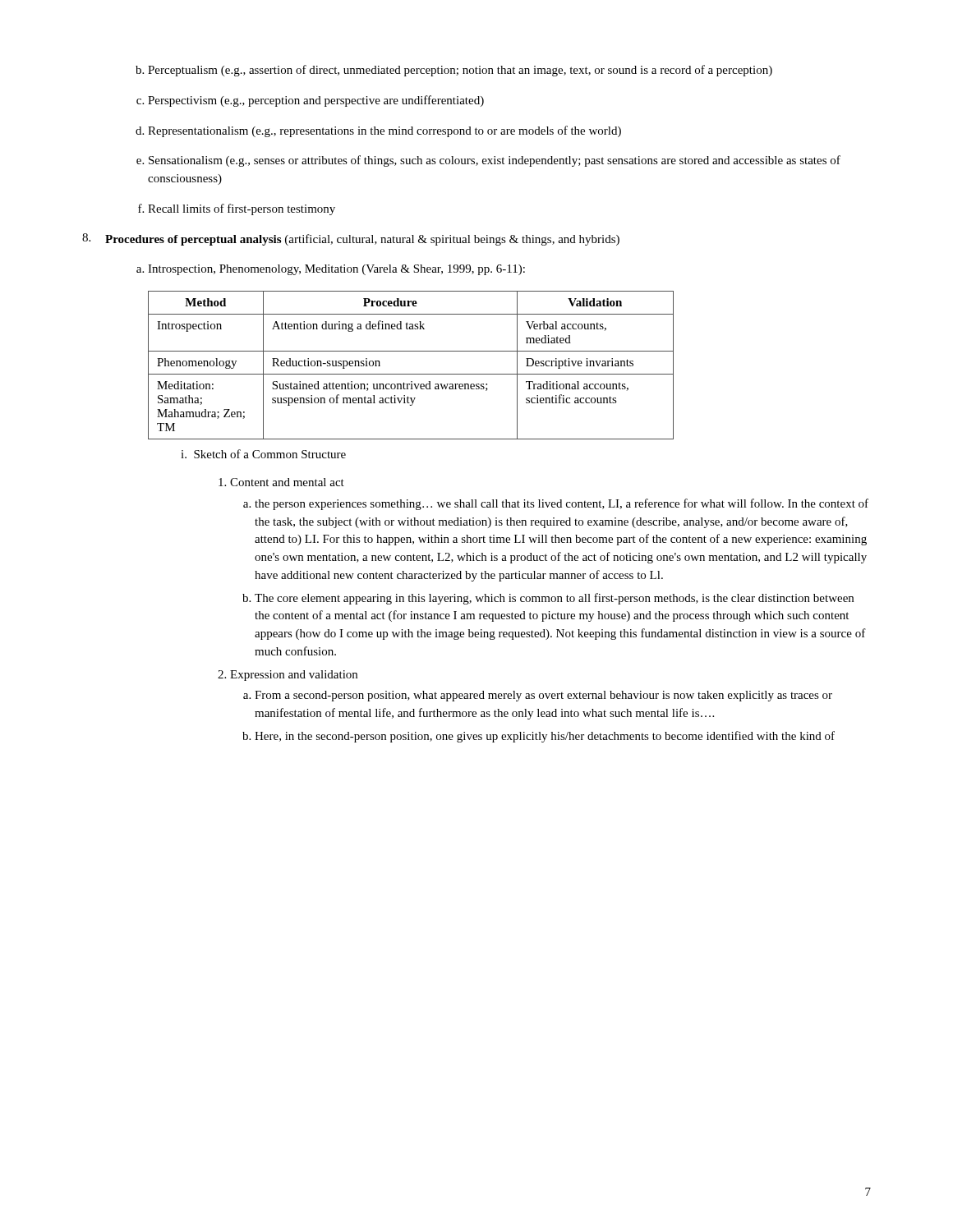Where is the passage that starts "Representationalism (e.g., representations in the mind correspond to"?
This screenshot has height=1232, width=953.
point(509,131)
